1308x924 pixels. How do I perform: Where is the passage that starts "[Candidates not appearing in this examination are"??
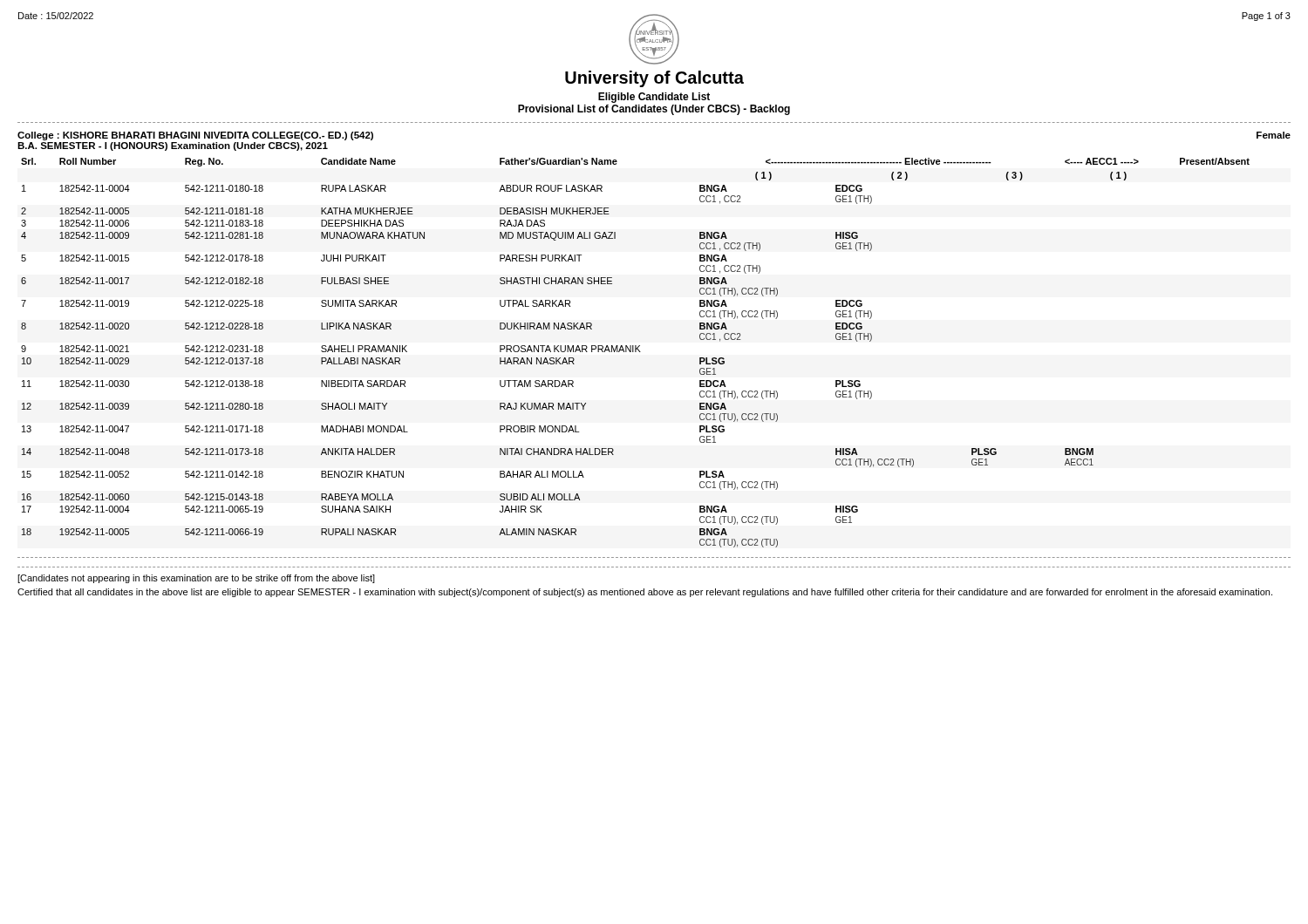(196, 578)
